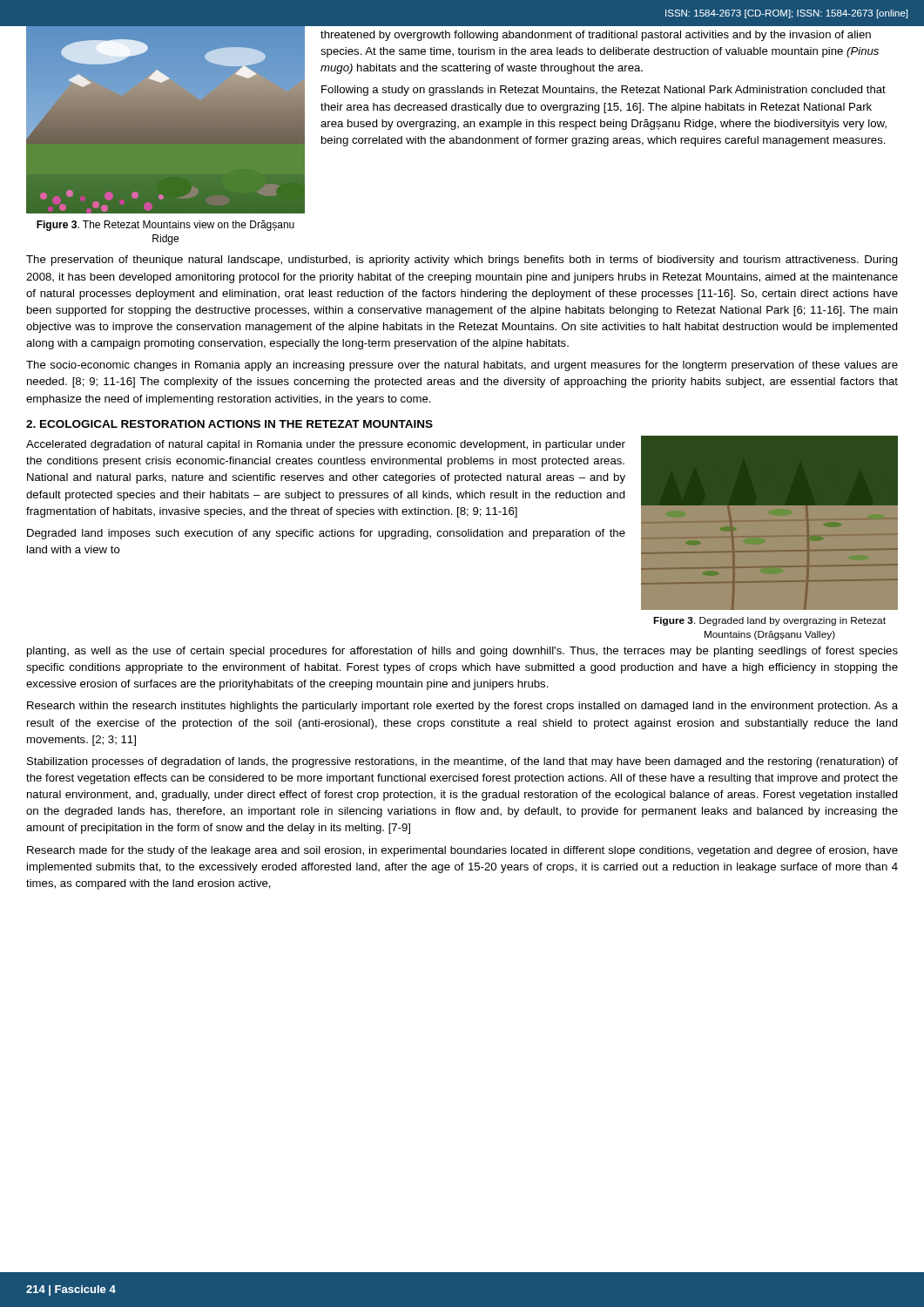Viewport: 924px width, 1307px height.
Task: Point to the block beginning "planting, as well"
Action: pyautogui.click(x=462, y=767)
